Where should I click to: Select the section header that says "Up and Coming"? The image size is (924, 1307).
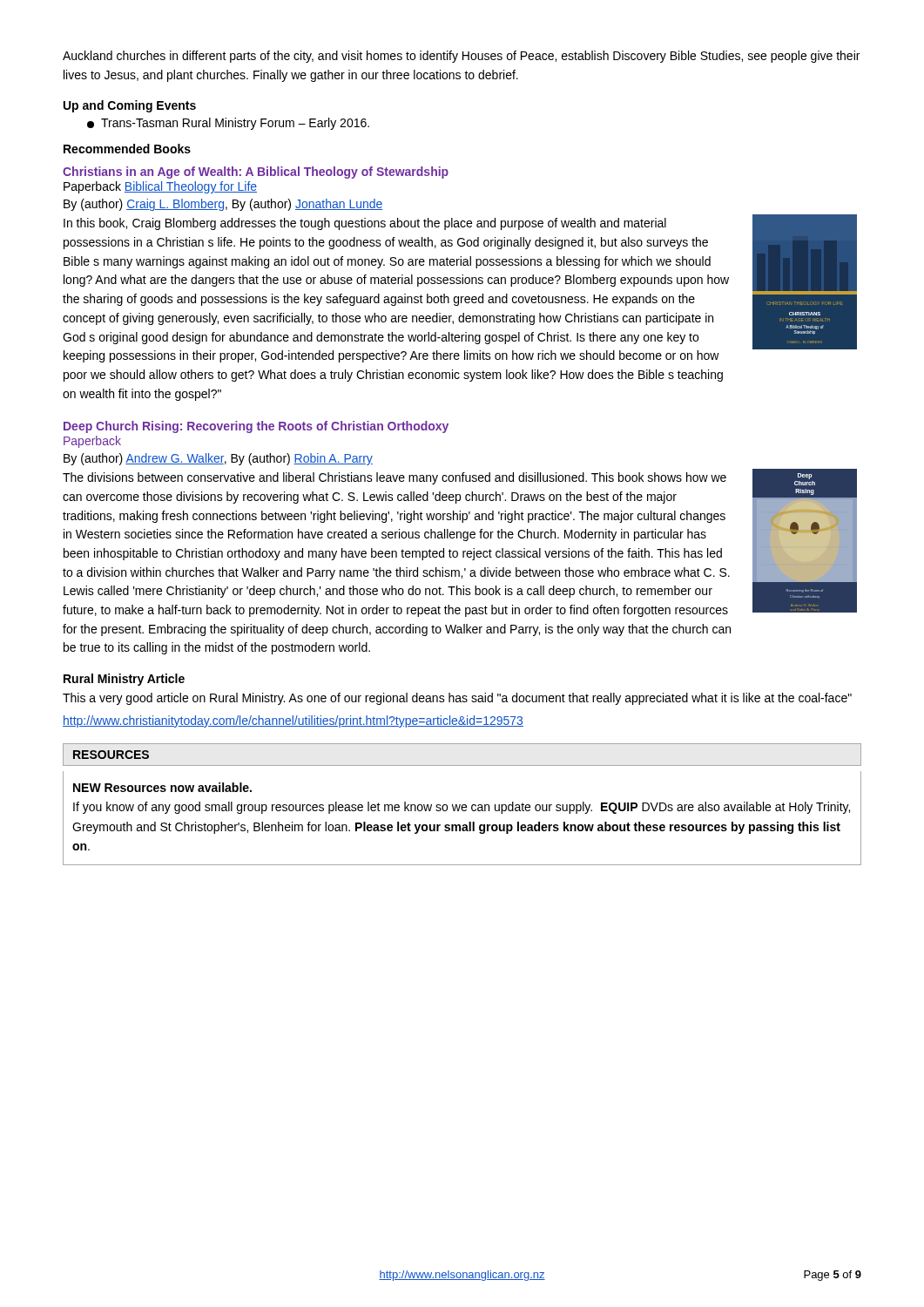(x=129, y=106)
